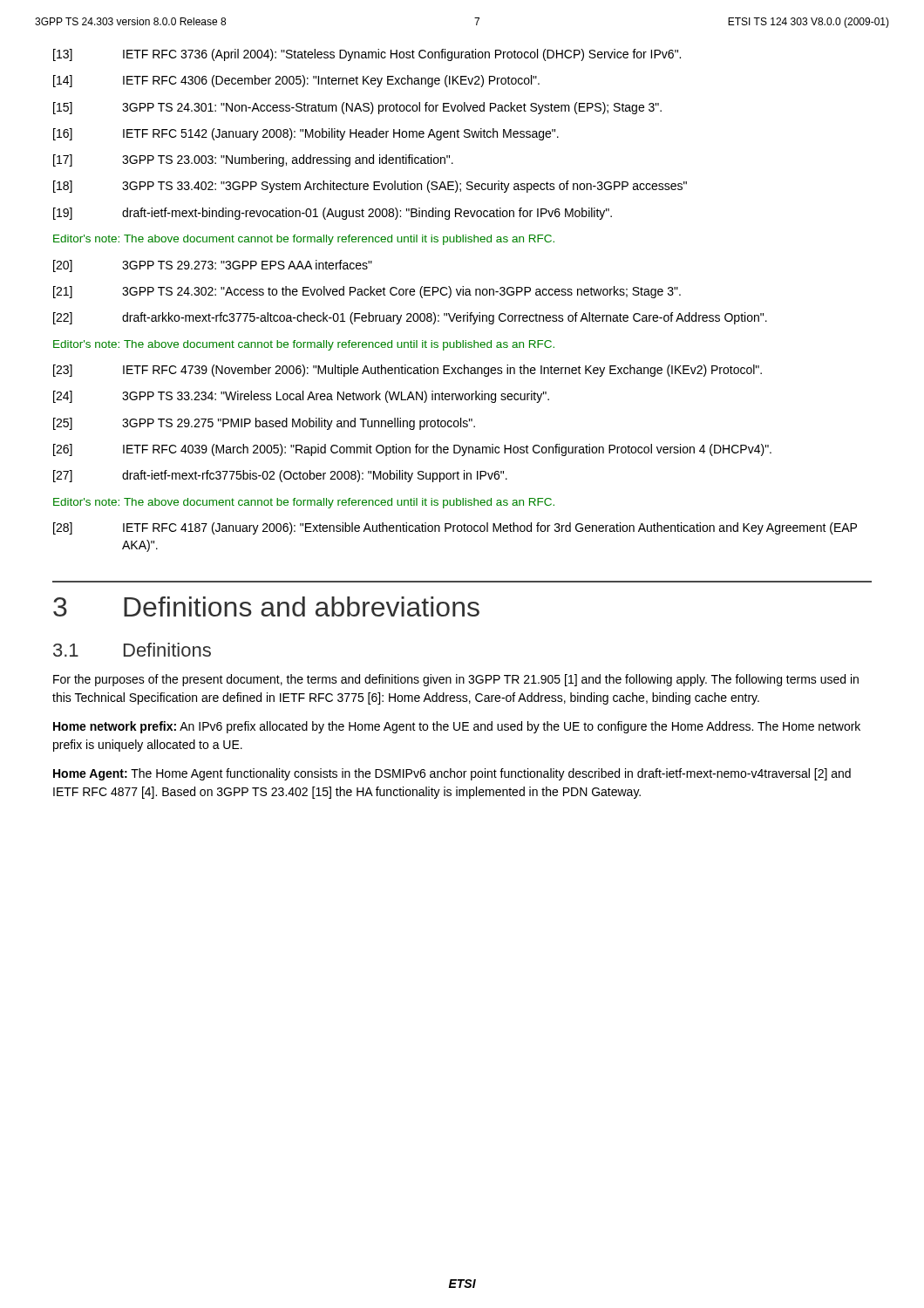Image resolution: width=924 pixels, height=1308 pixels.
Task: Point to the element starting "[19] draft-ietf-mext-binding-revocation-01 (August 2008): "Binding Revocation for"
Action: point(462,213)
